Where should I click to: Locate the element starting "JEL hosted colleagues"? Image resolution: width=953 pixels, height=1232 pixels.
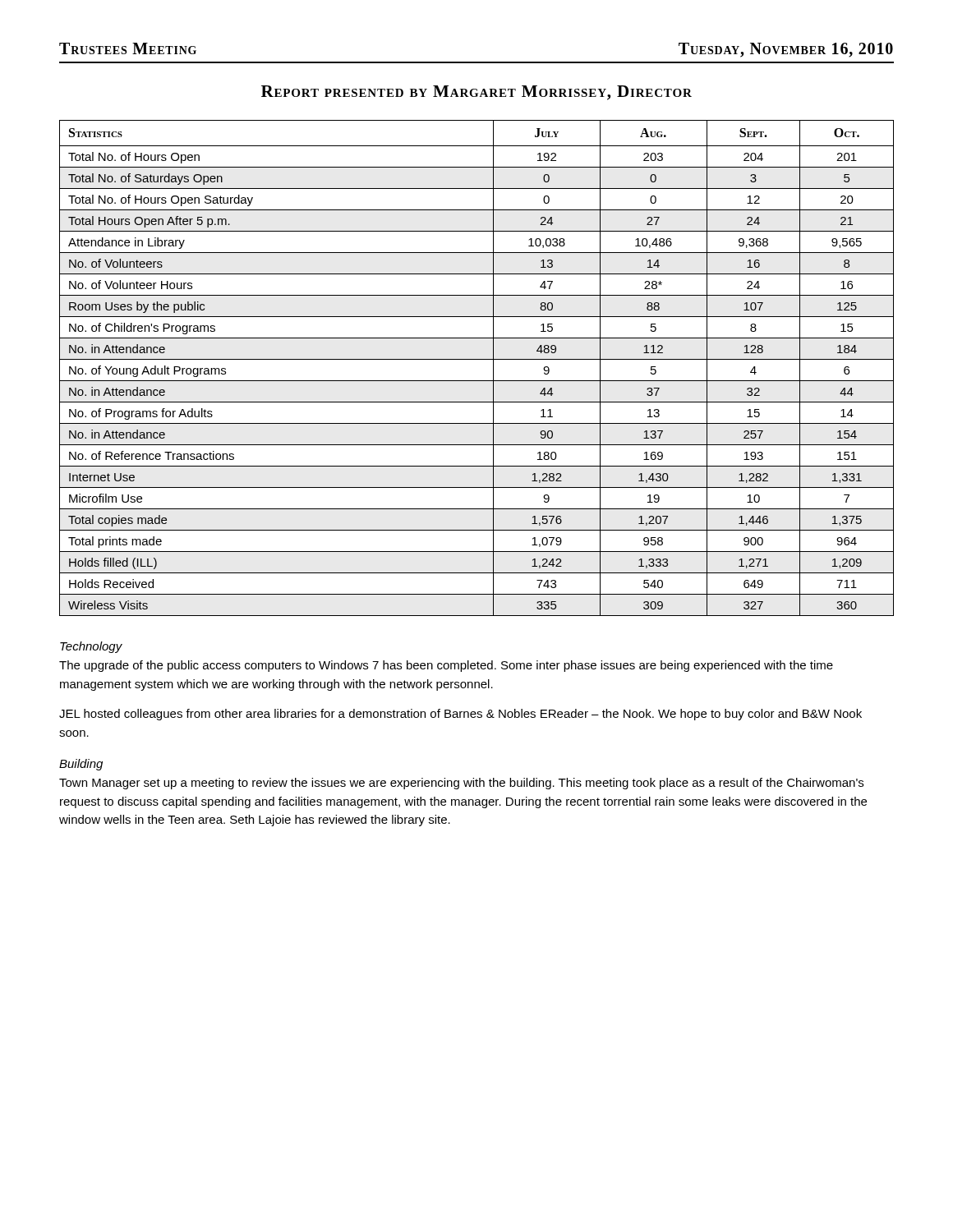pyautogui.click(x=461, y=723)
